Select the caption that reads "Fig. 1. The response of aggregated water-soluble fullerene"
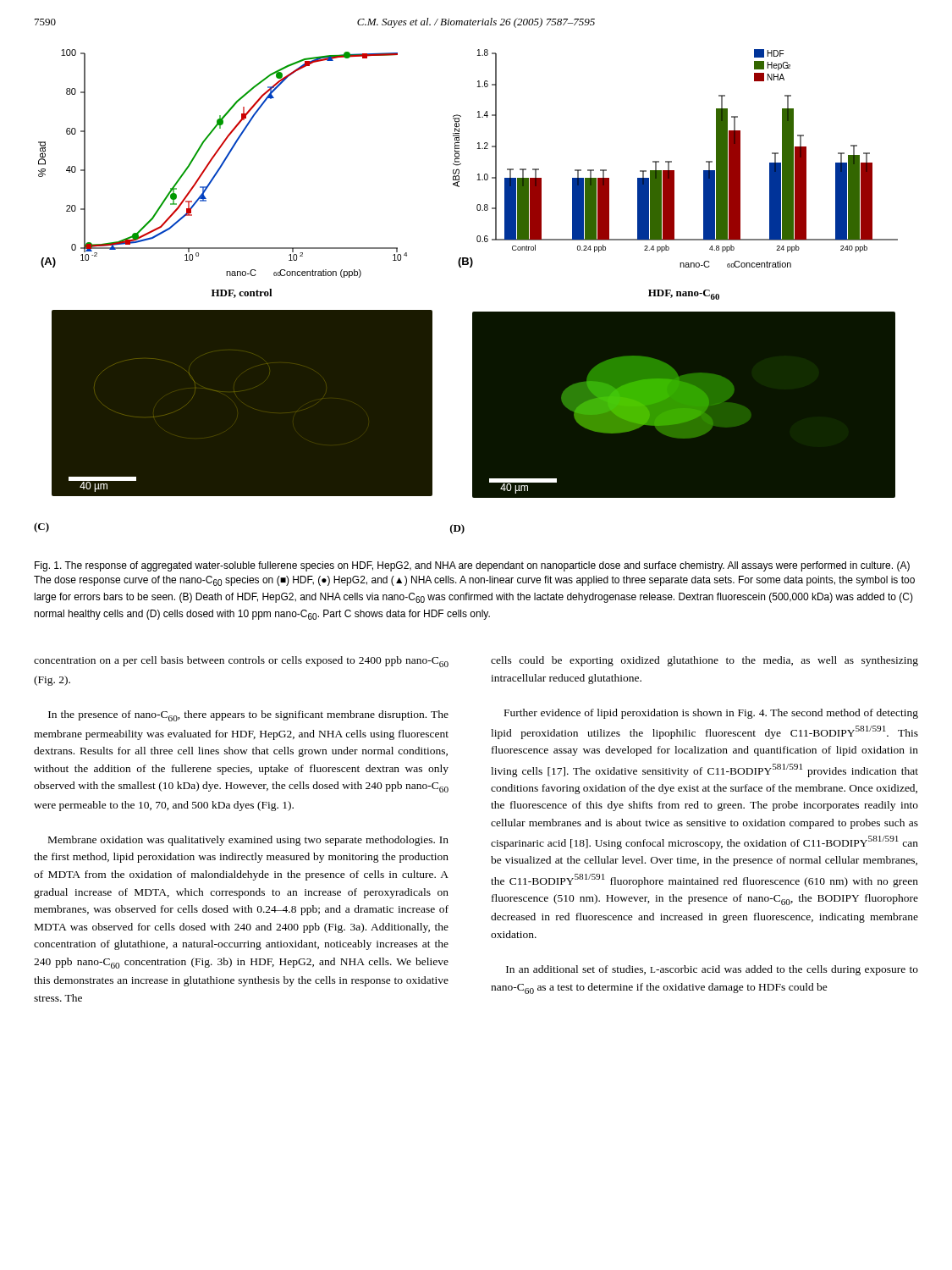952x1270 pixels. tap(474, 591)
